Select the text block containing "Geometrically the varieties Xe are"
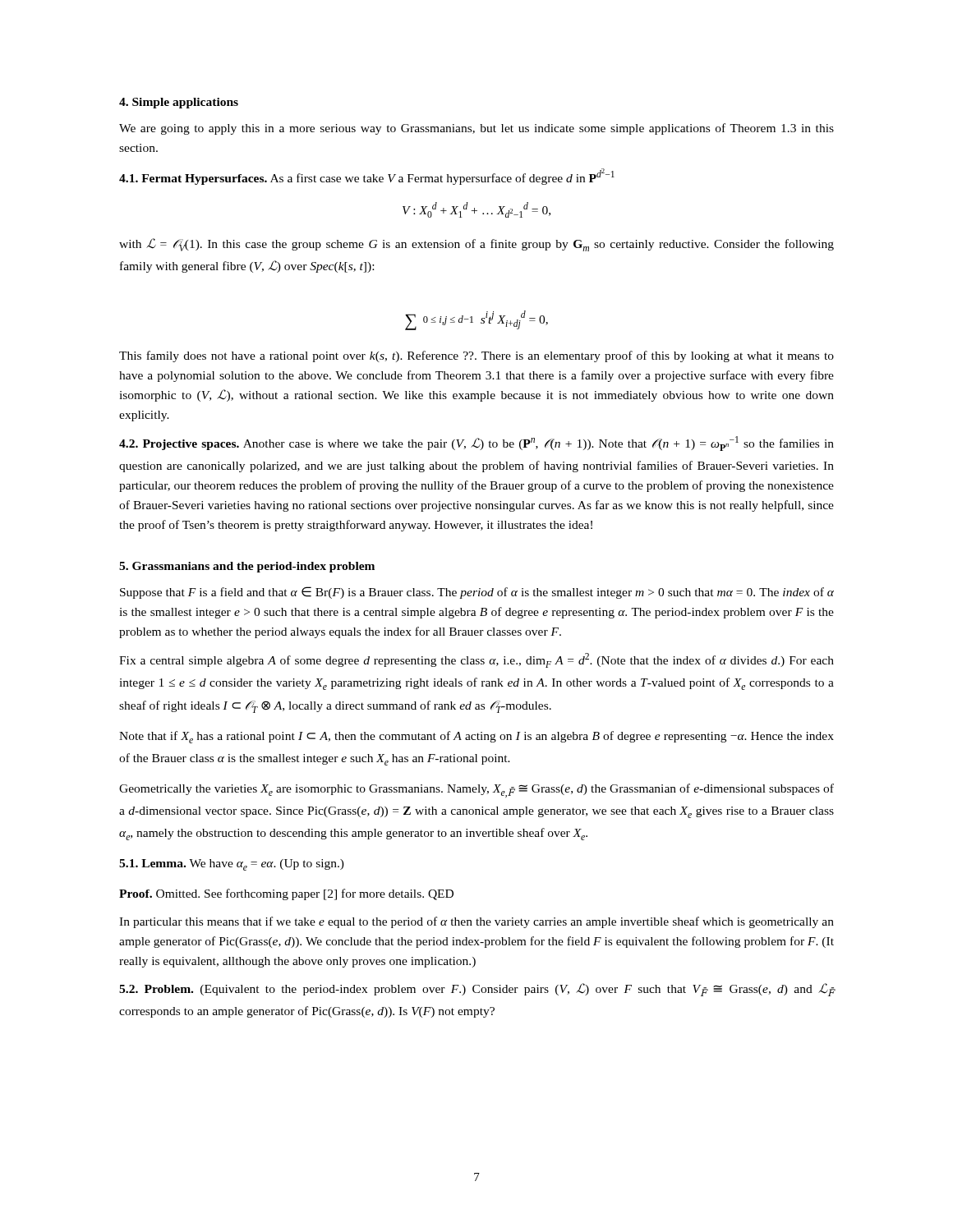The image size is (953, 1232). [476, 812]
